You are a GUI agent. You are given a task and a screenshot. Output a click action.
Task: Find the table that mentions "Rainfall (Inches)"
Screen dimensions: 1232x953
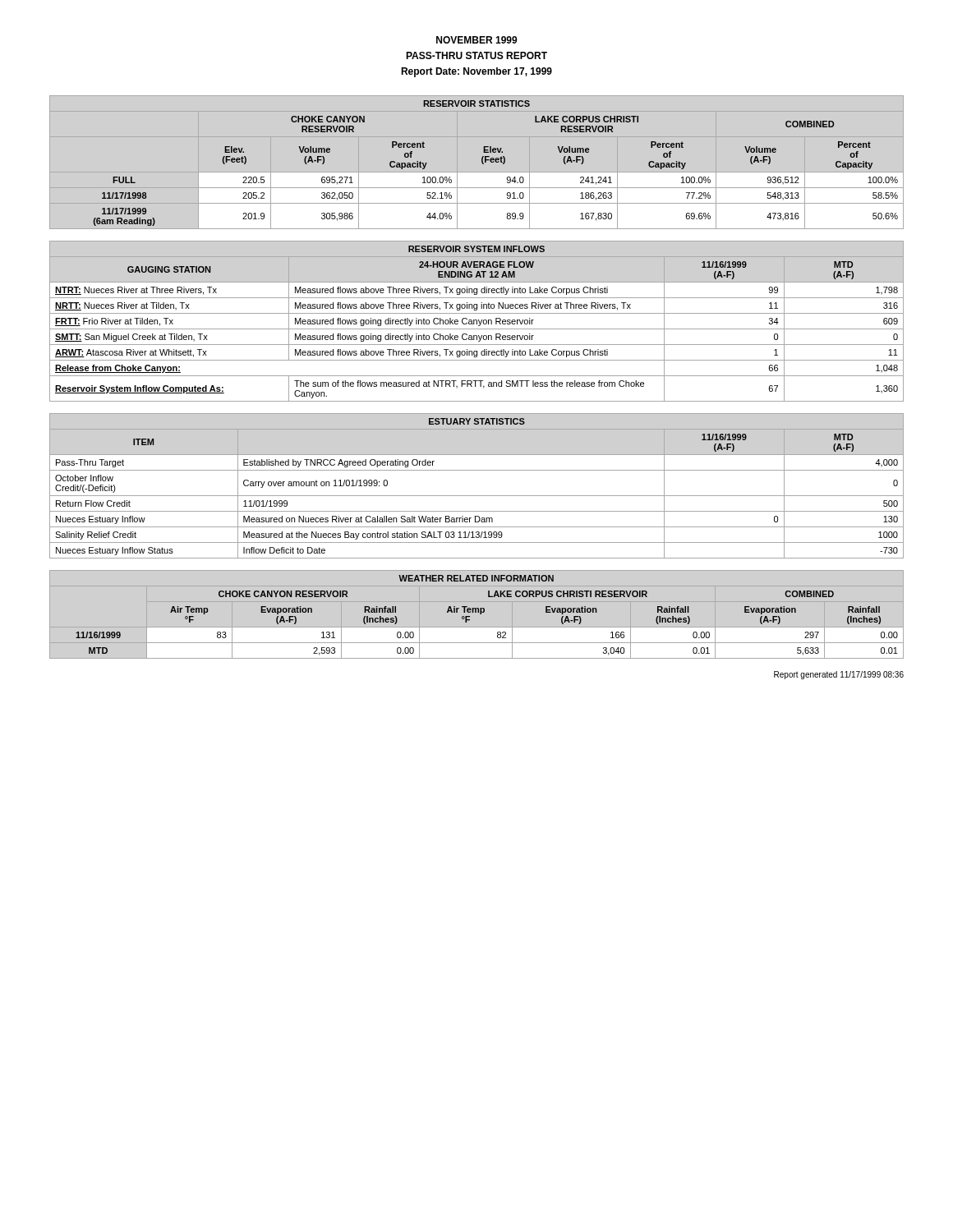click(x=476, y=614)
